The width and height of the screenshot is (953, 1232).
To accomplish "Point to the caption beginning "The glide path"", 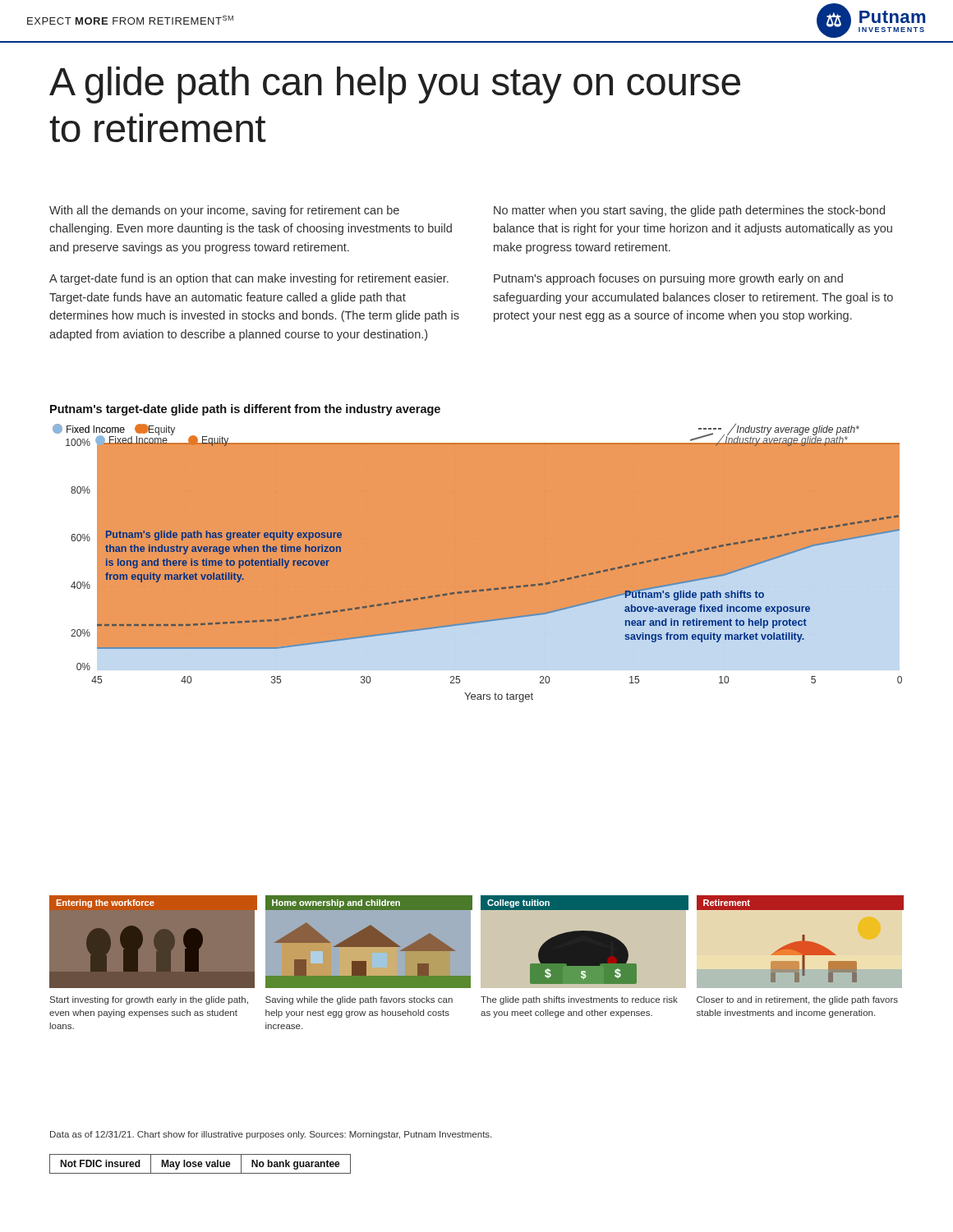I will [x=579, y=1006].
